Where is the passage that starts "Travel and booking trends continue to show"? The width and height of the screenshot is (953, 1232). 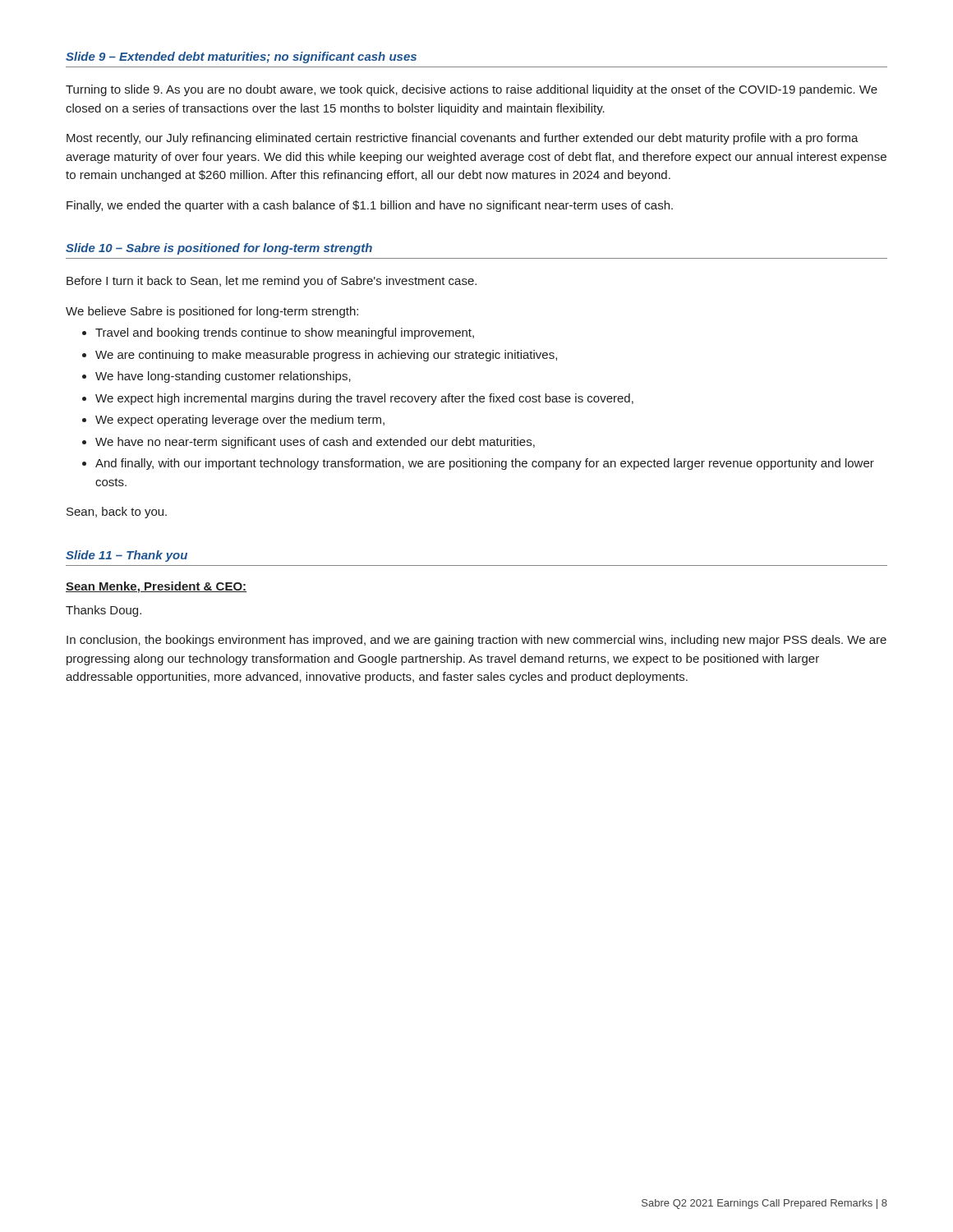click(285, 332)
